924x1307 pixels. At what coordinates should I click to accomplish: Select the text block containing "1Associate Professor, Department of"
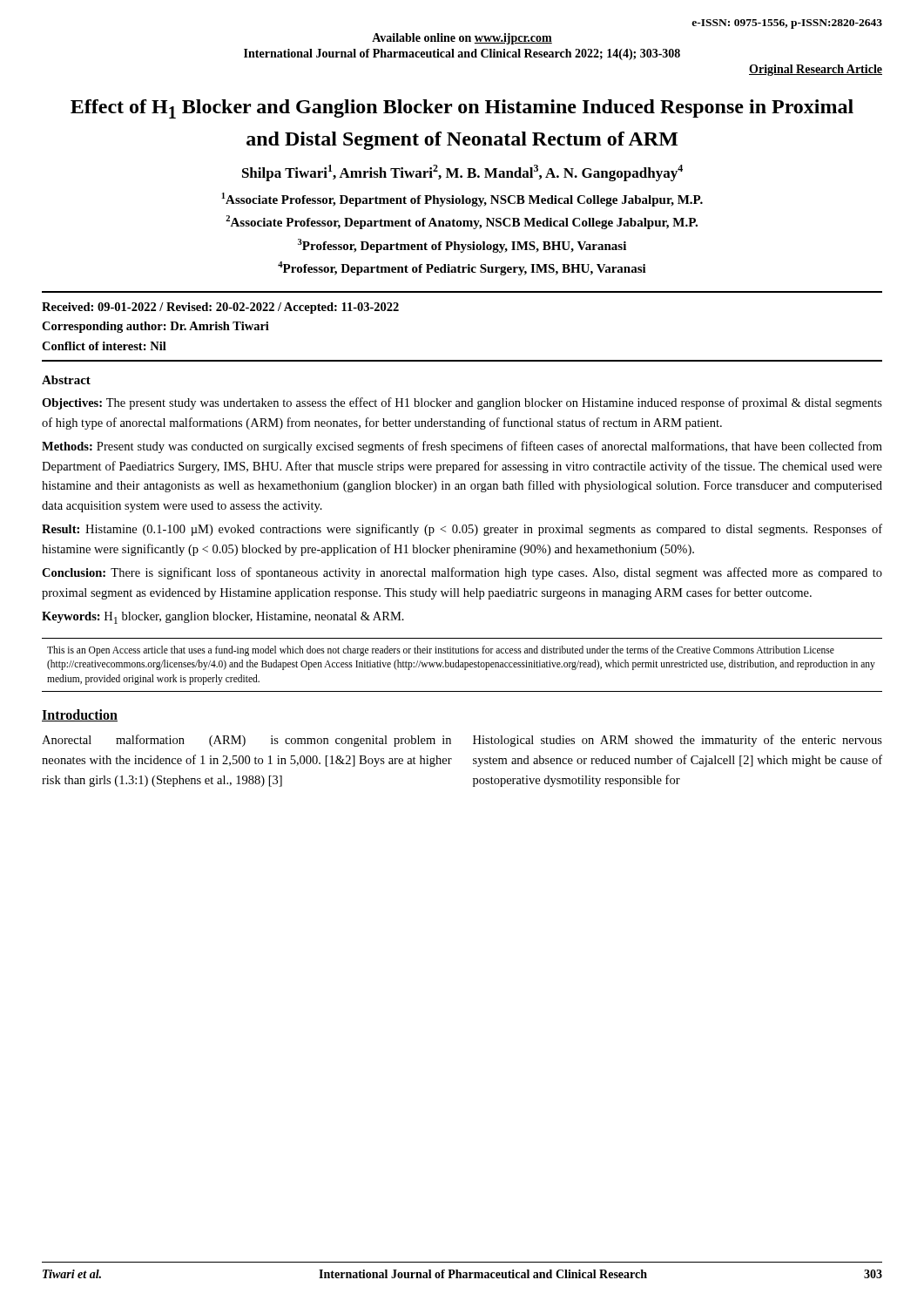(x=462, y=198)
